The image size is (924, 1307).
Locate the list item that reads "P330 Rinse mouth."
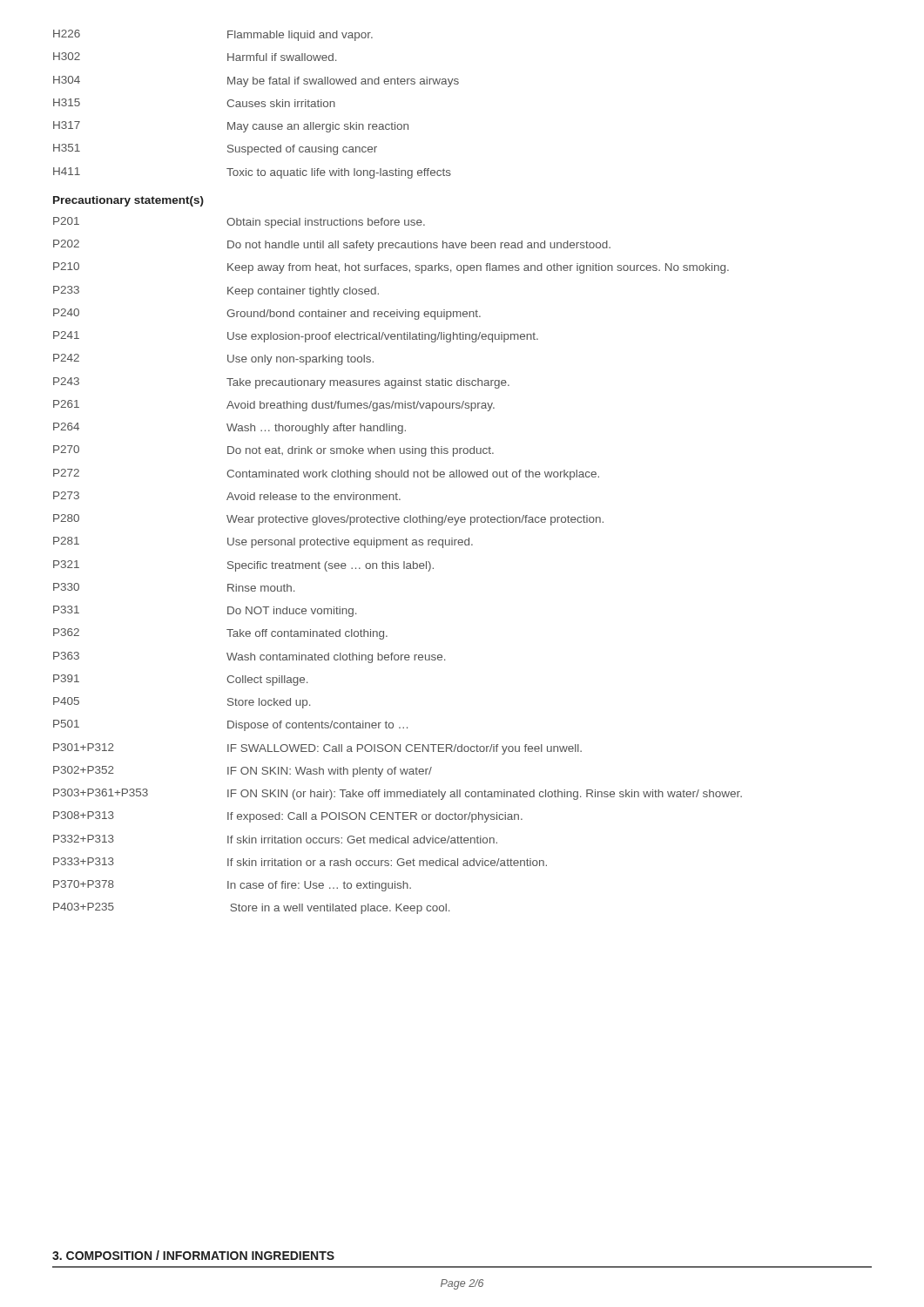click(x=63, y=587)
